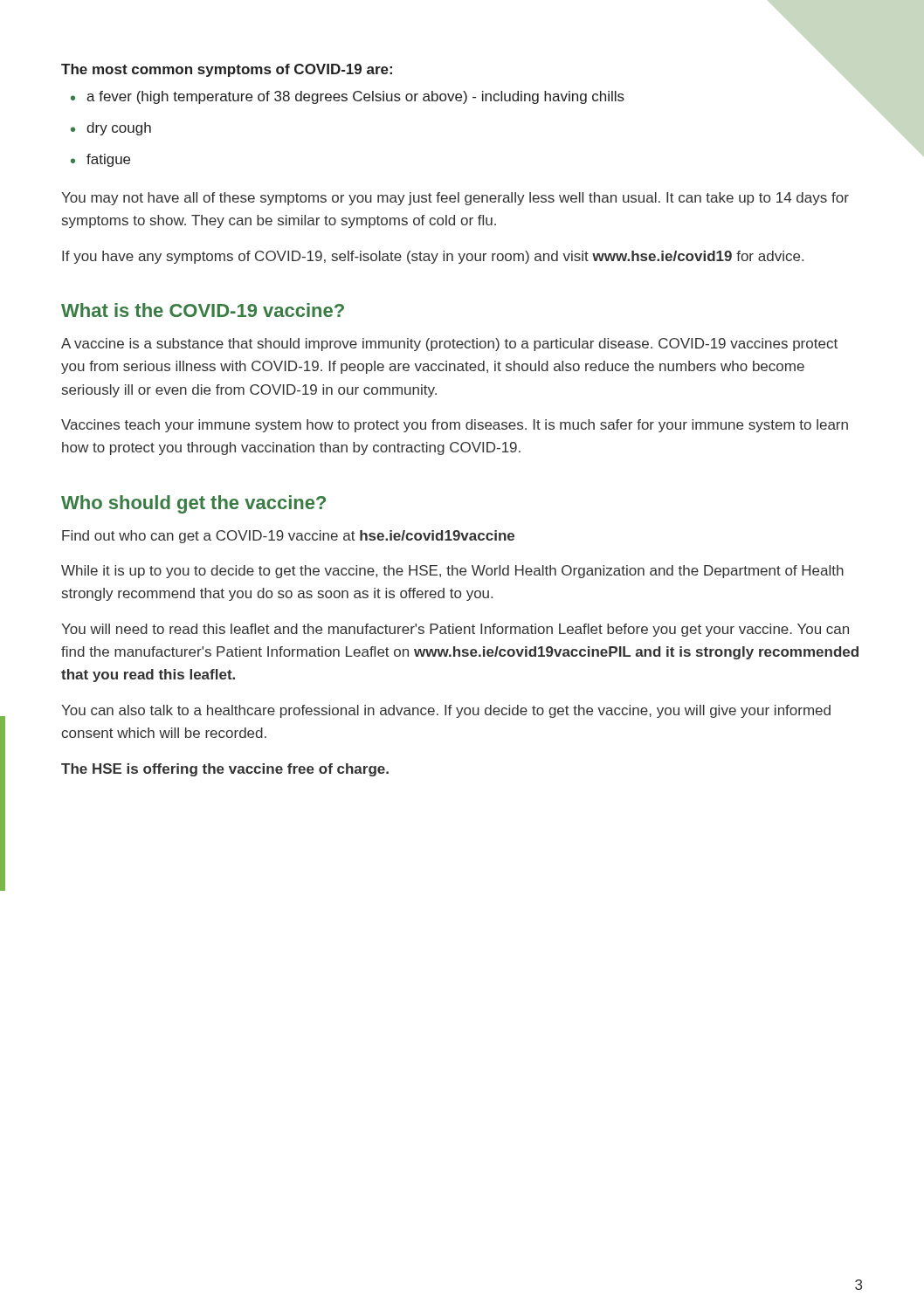Point to the block starting "You will need"
This screenshot has height=1310, width=924.
pyautogui.click(x=460, y=652)
